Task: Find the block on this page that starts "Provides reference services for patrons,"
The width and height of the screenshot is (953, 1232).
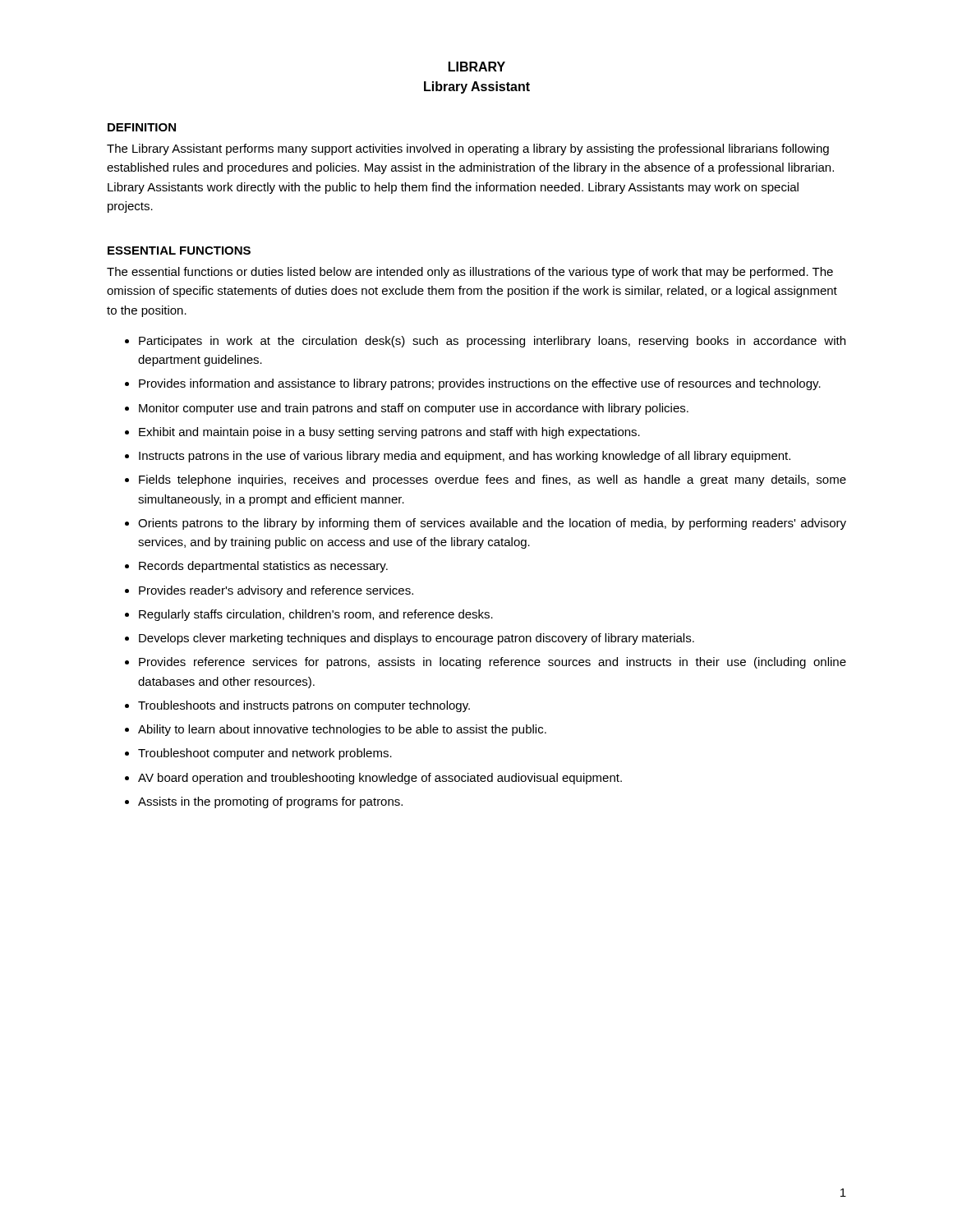Action: 492,671
